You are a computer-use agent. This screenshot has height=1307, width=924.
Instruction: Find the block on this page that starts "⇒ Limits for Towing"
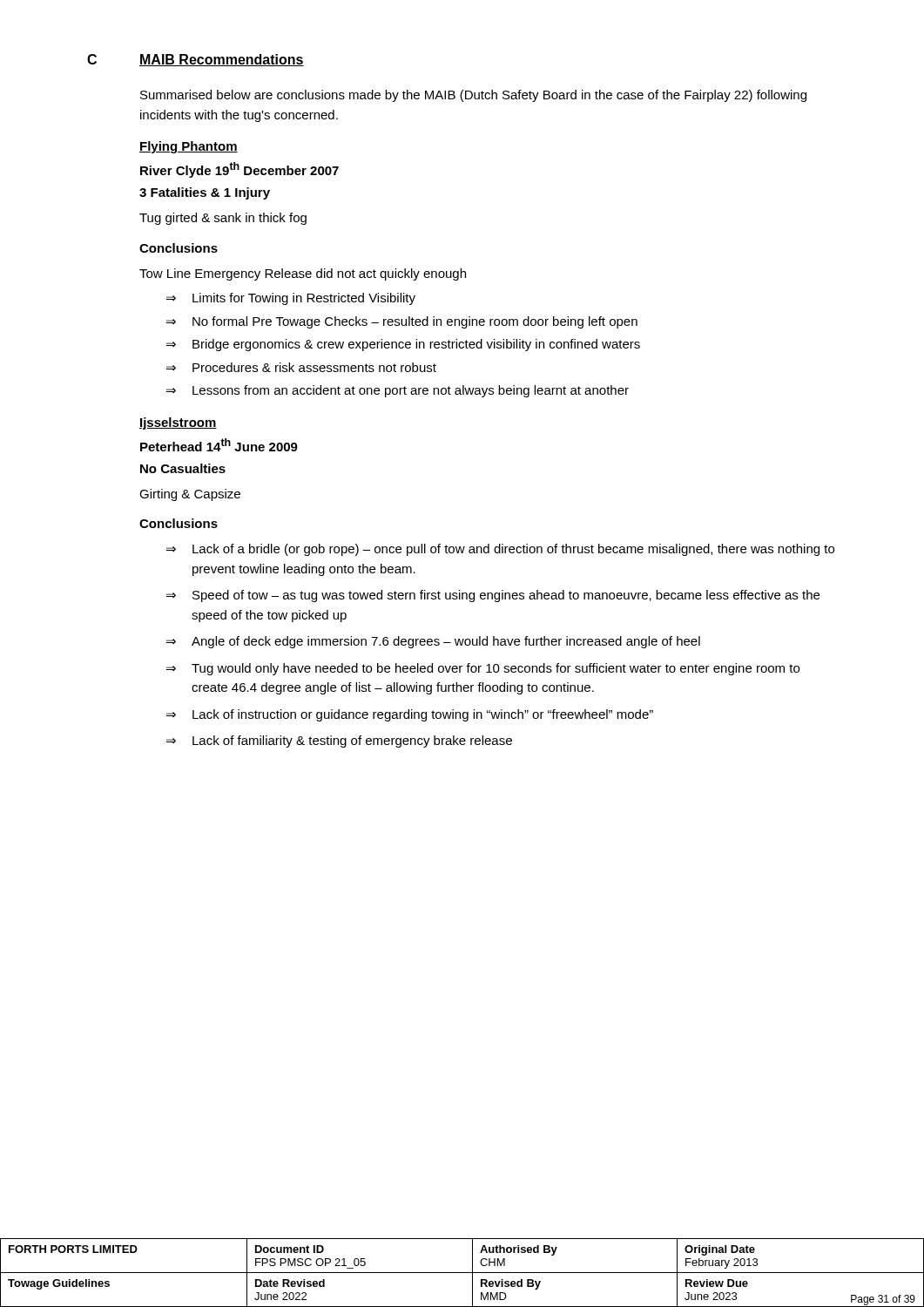point(291,299)
